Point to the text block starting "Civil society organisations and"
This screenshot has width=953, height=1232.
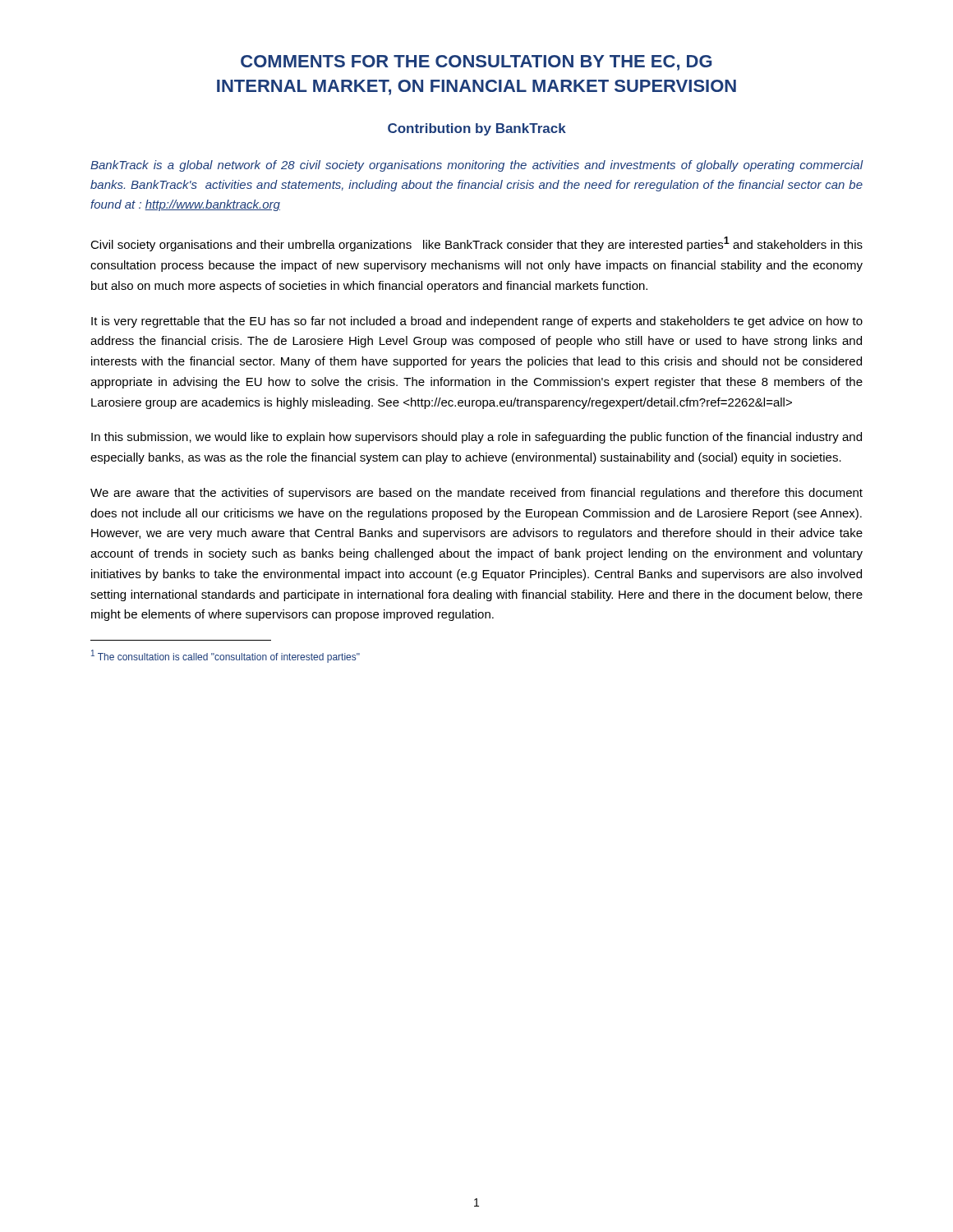(x=476, y=264)
